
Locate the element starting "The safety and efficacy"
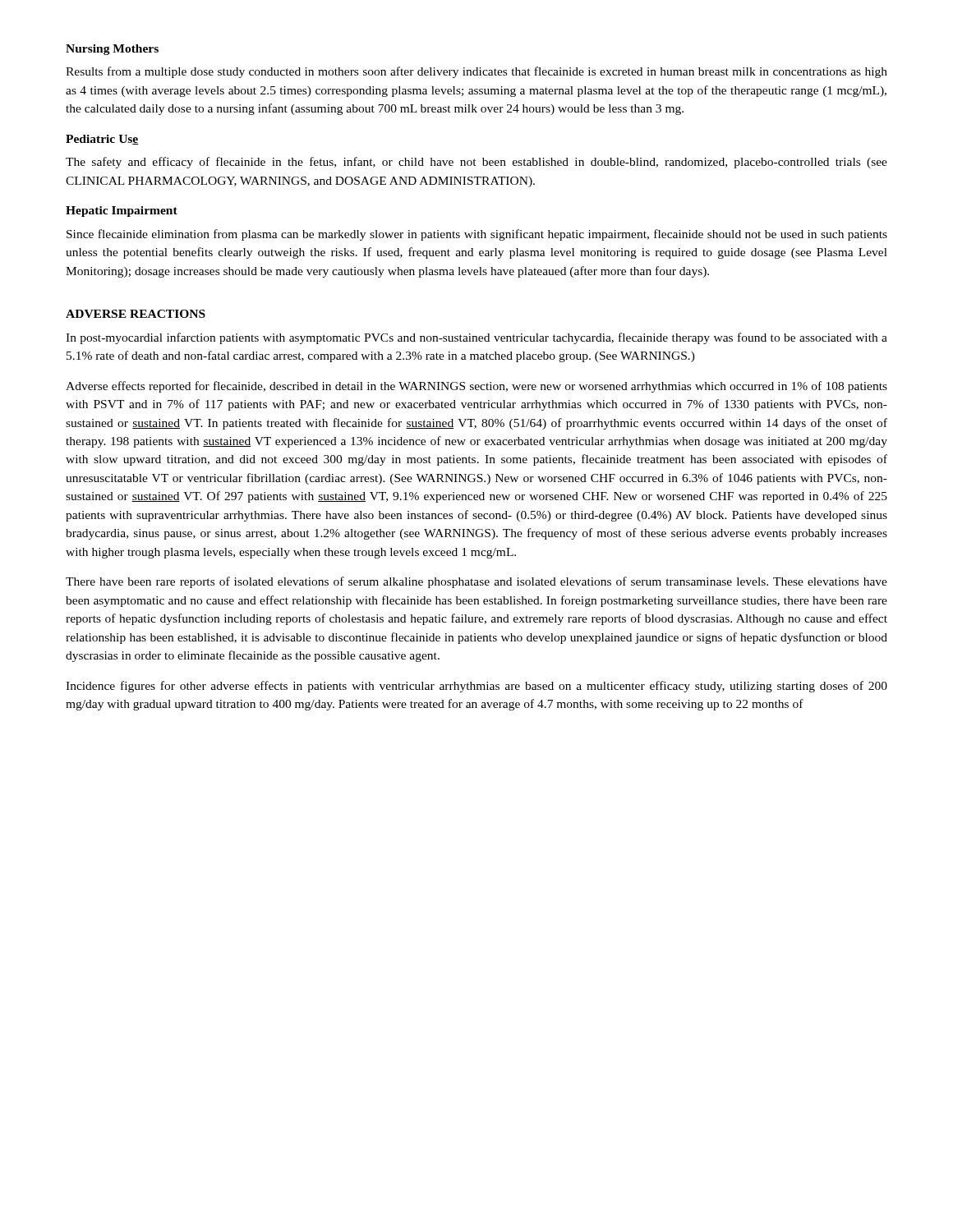coord(476,171)
